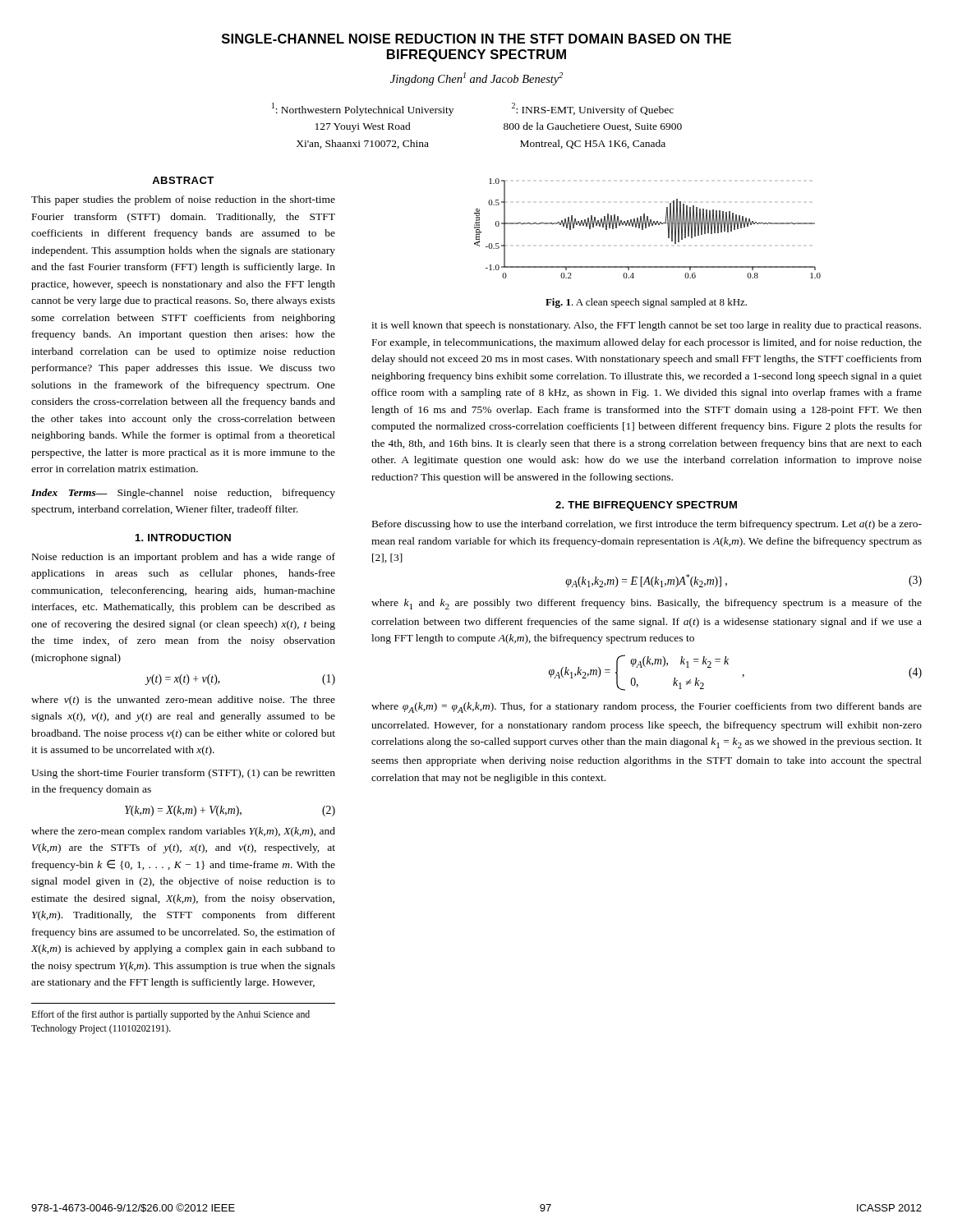Viewport: 953px width, 1232px height.
Task: Click on the text block starting "φA(k1,k2,m) = E [A(k1,m)A*(k2,m)] , (3)"
Action: 647,581
